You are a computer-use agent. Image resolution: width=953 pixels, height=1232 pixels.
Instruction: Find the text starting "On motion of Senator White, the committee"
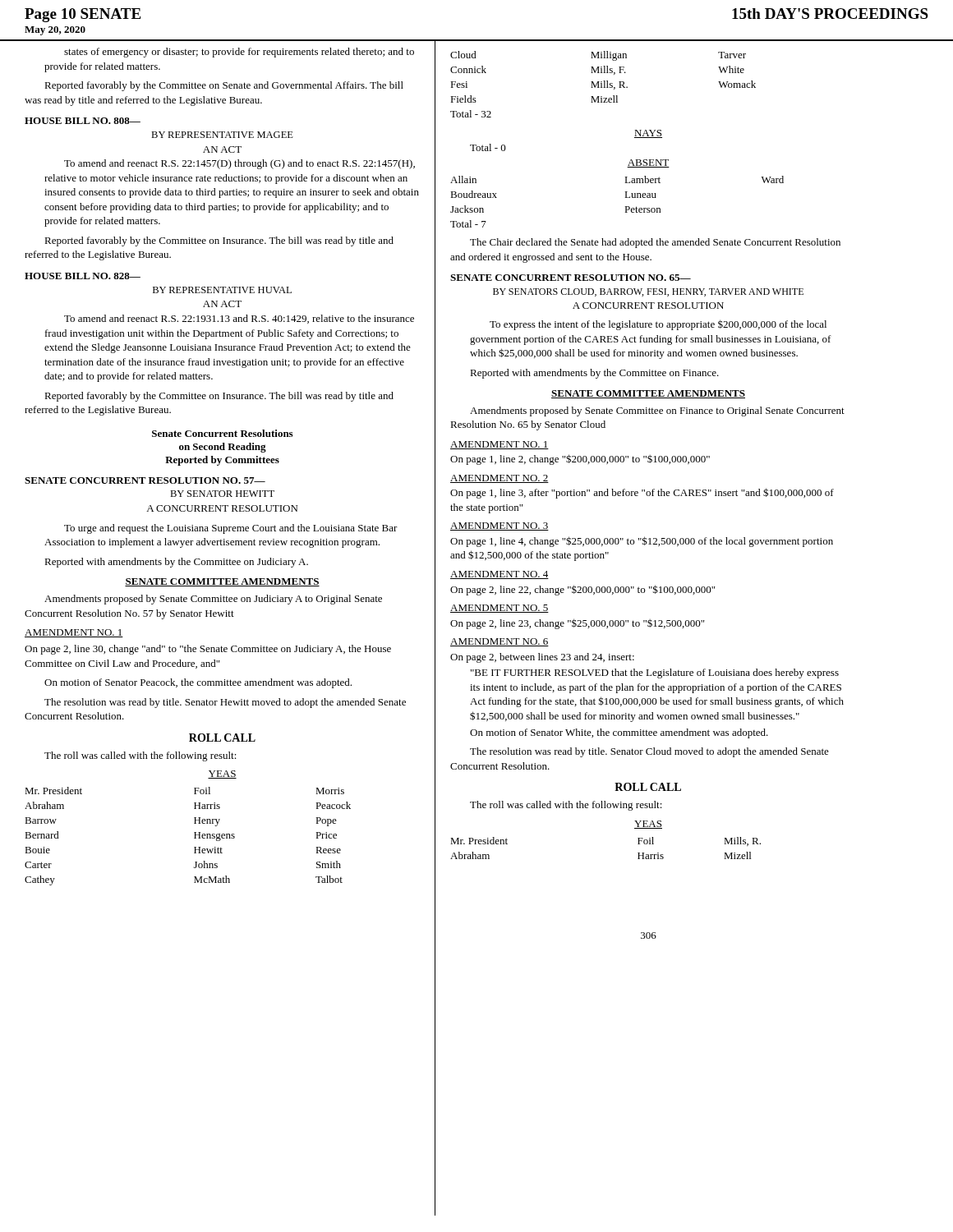(648, 732)
